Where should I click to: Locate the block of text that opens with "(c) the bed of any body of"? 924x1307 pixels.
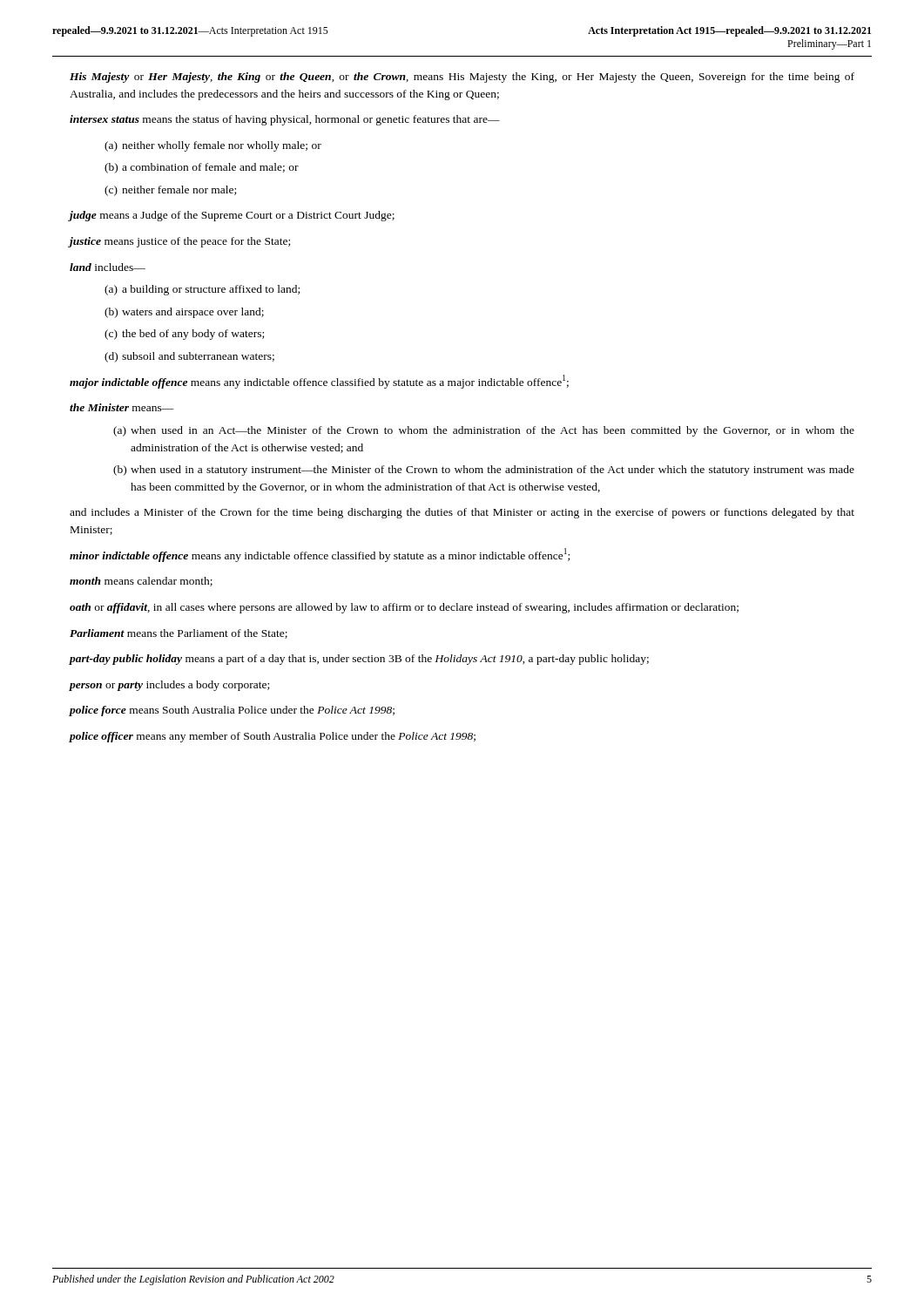point(184,335)
